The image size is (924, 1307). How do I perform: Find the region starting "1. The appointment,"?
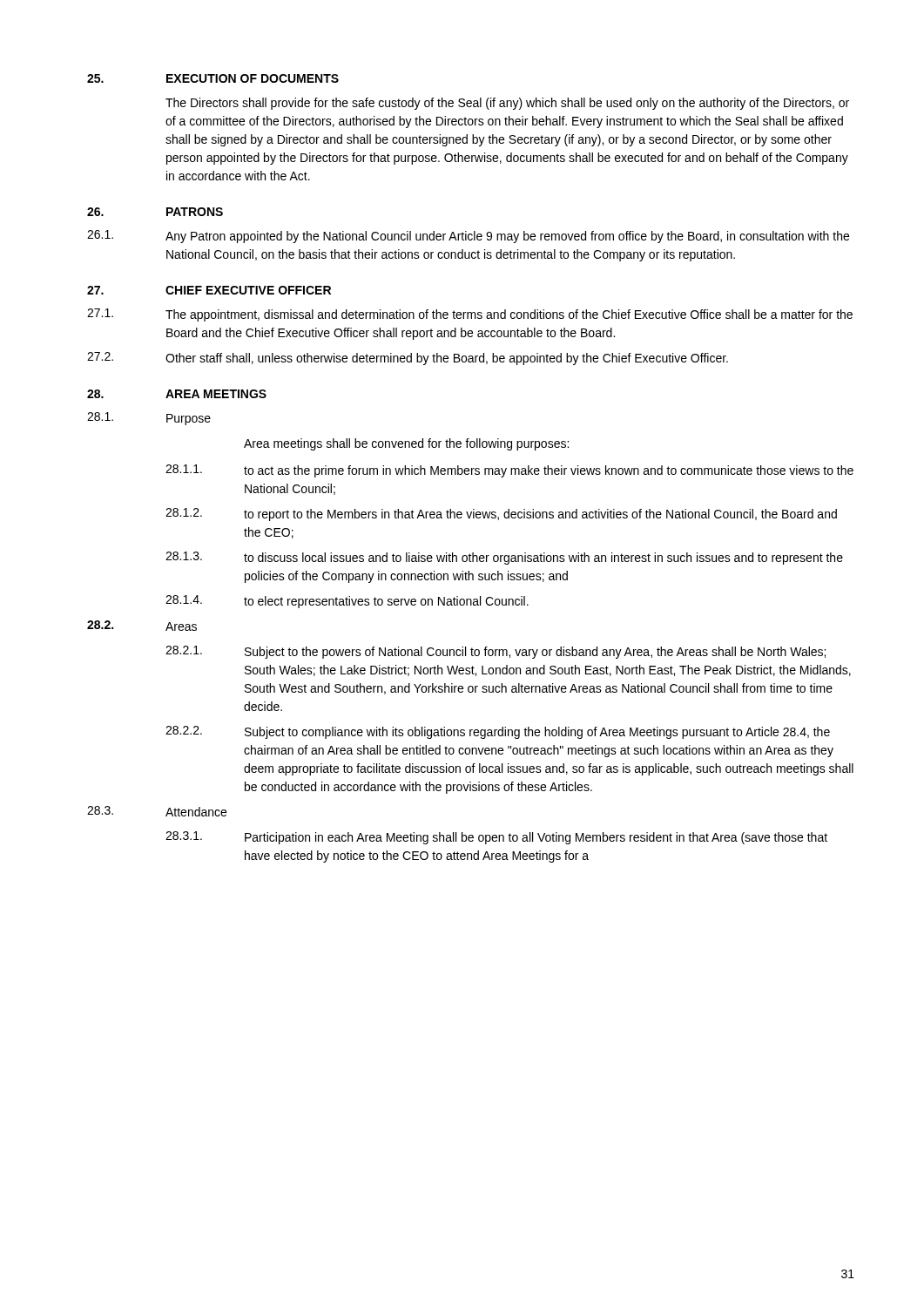pyautogui.click(x=471, y=324)
